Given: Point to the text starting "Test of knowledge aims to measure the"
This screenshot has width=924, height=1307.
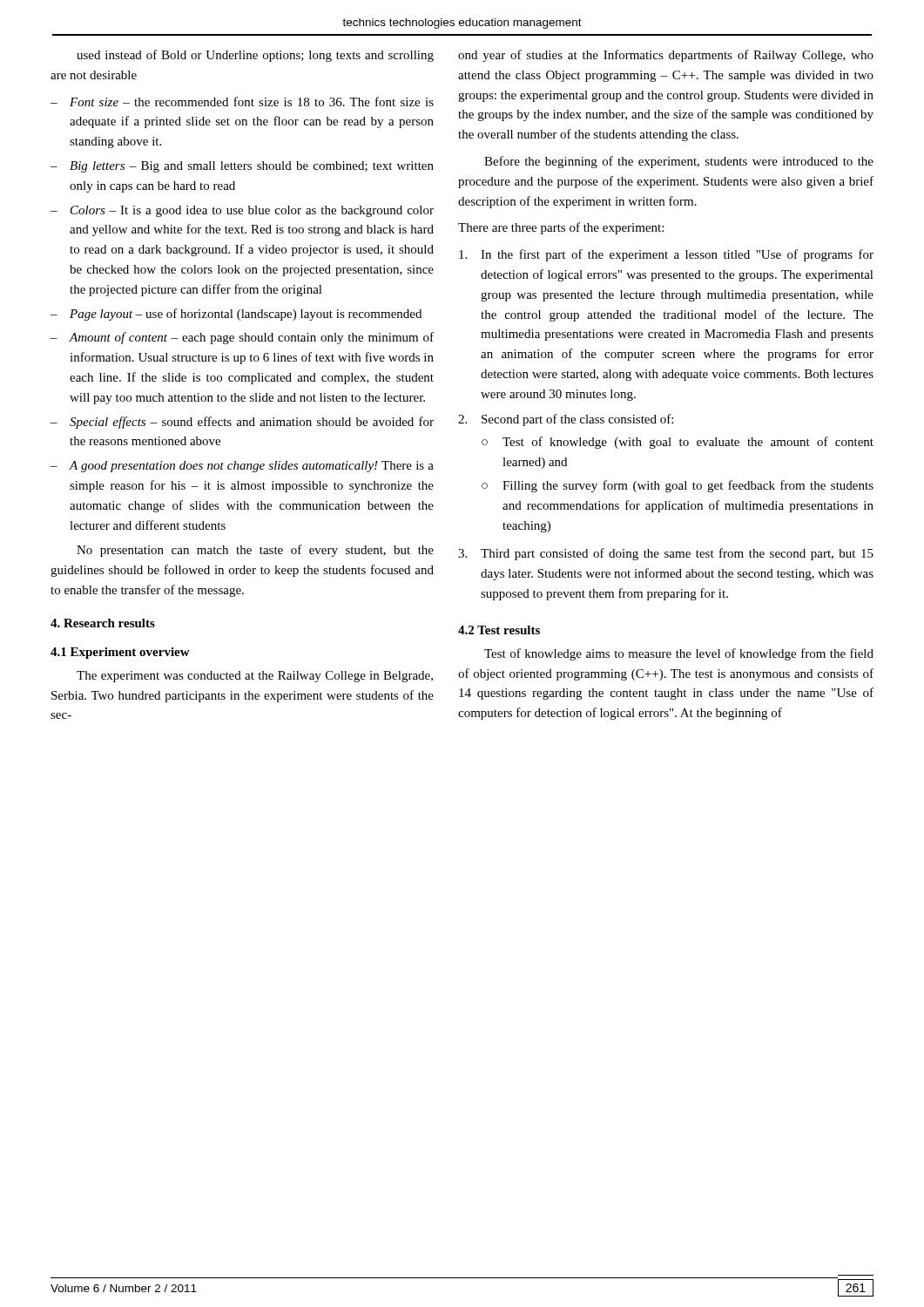Looking at the screenshot, I should pyautogui.click(x=666, y=683).
